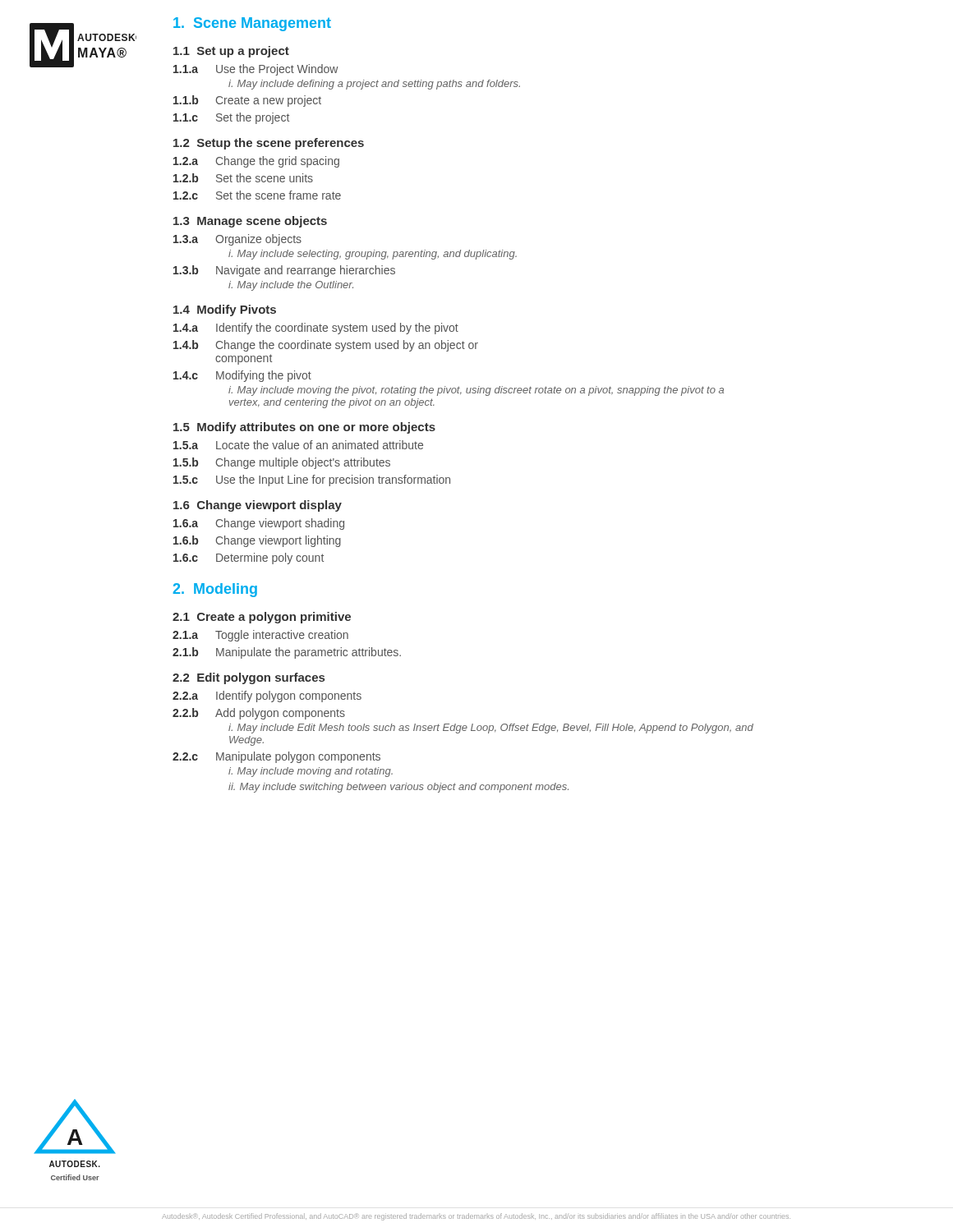Find the text block starting "i.May include defining a project and"
Screen dimensions: 1232x953
[375, 83]
